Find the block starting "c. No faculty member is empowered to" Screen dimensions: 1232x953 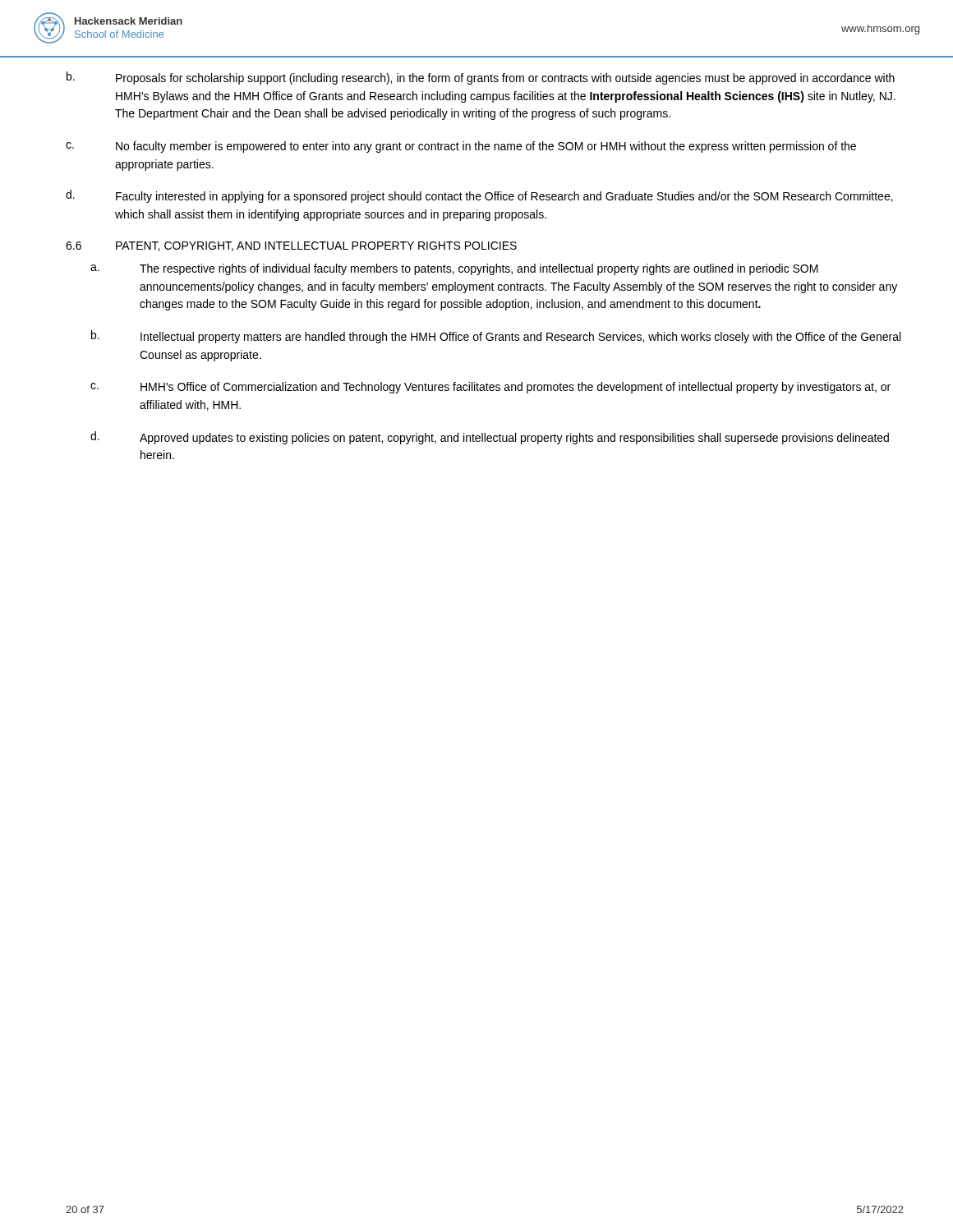485,156
